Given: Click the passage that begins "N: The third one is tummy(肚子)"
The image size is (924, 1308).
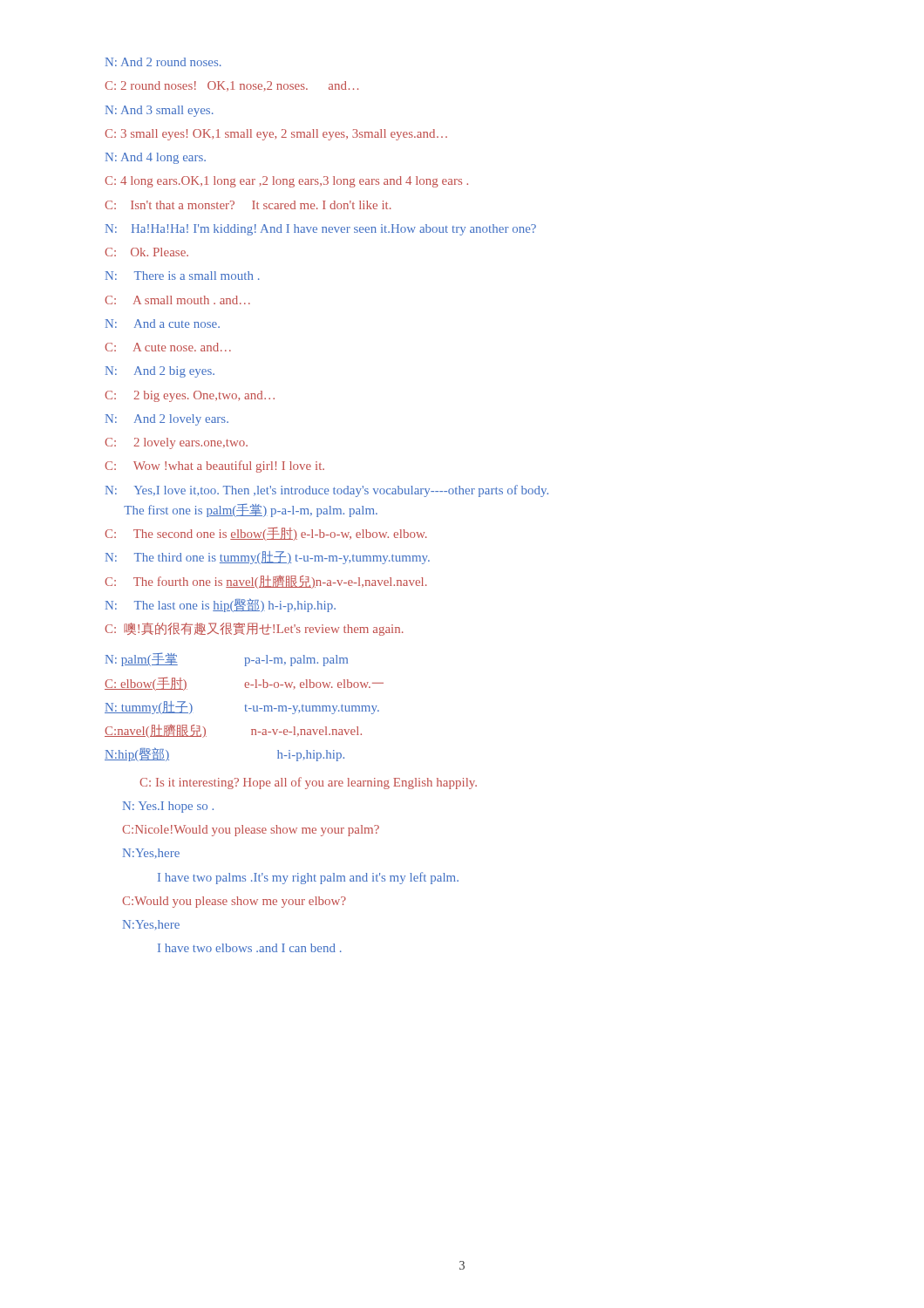Looking at the screenshot, I should (x=268, y=557).
